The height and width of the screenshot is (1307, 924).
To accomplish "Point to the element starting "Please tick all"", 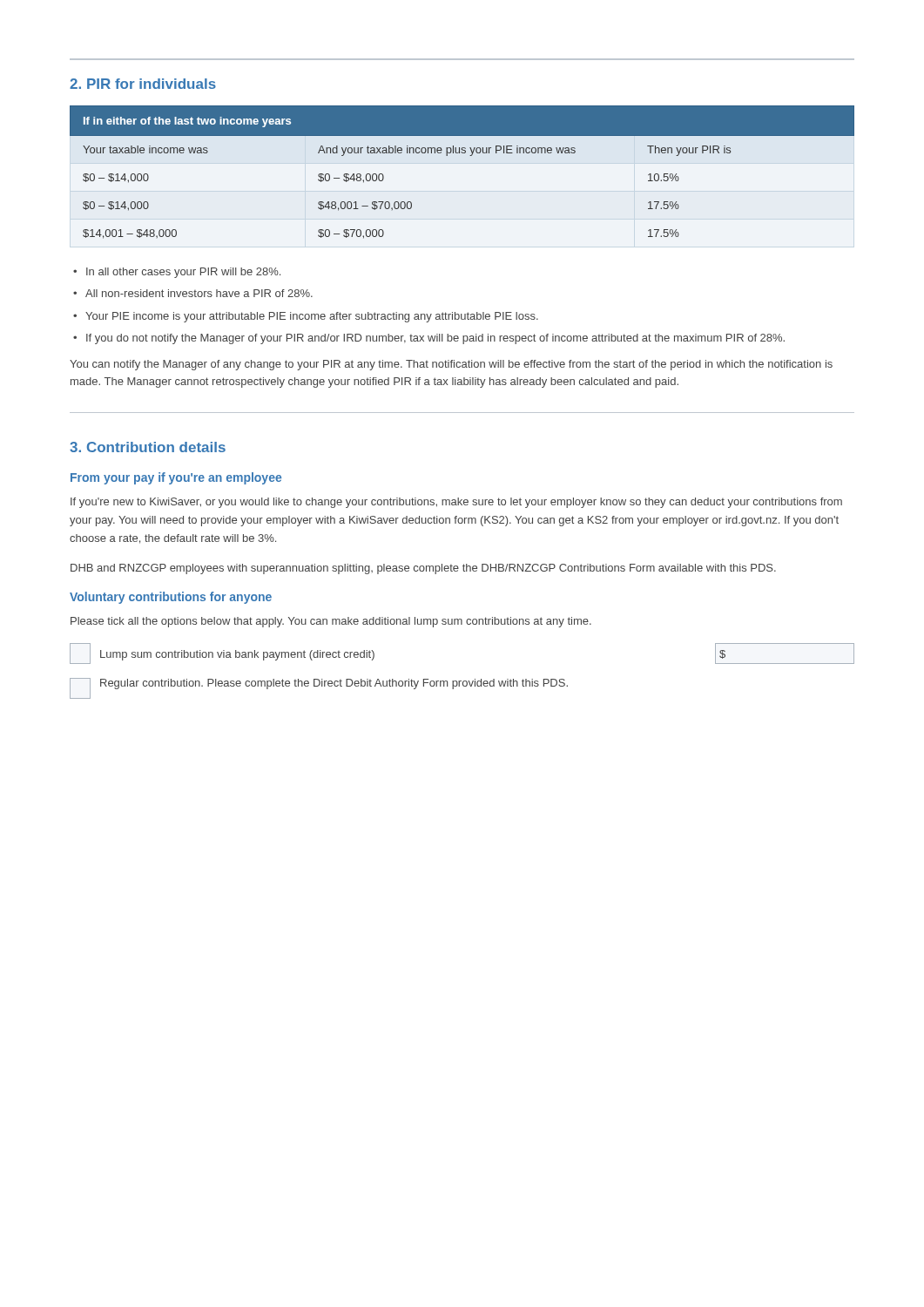I will (331, 621).
